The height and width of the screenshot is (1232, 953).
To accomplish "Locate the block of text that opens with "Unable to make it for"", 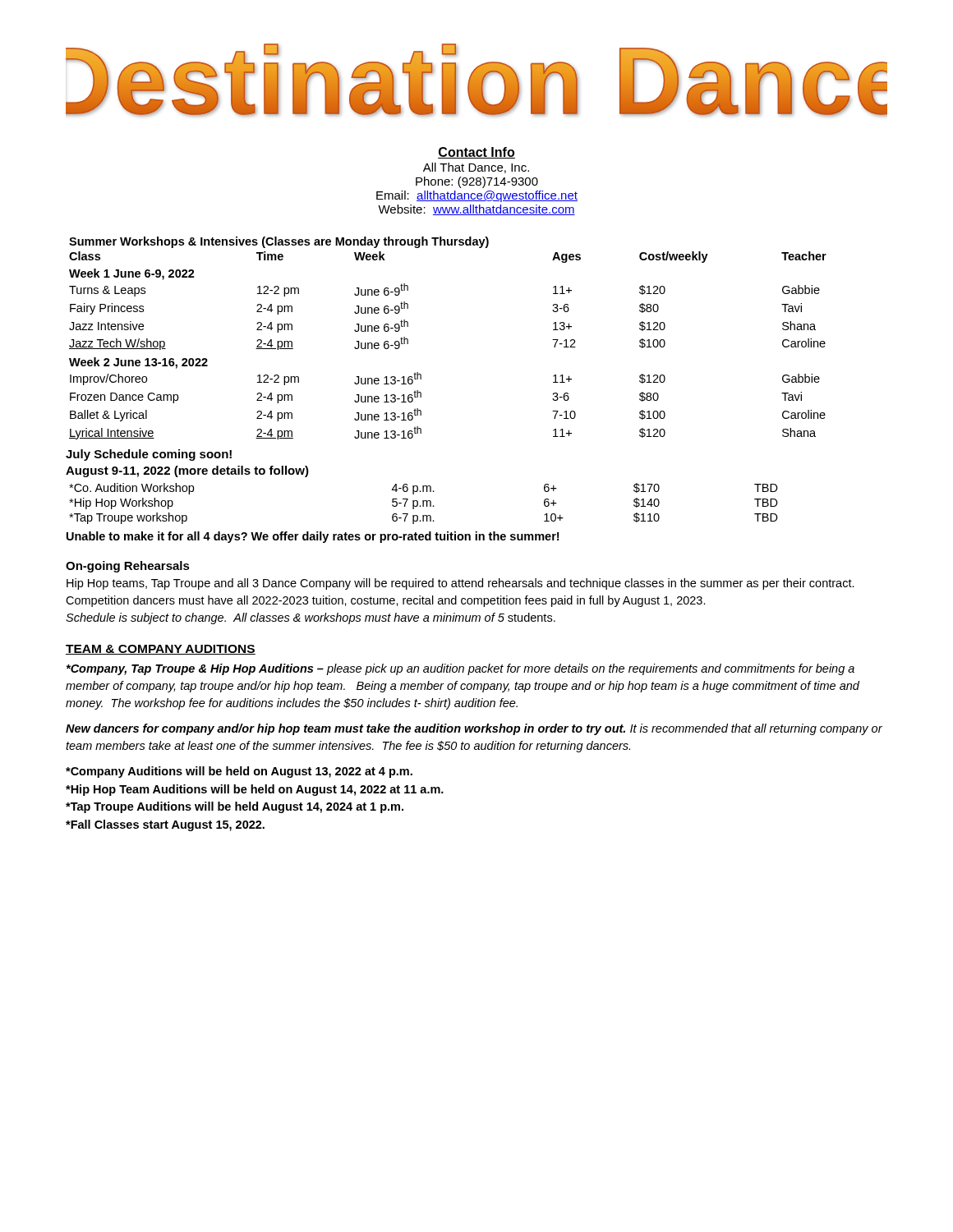I will [313, 536].
